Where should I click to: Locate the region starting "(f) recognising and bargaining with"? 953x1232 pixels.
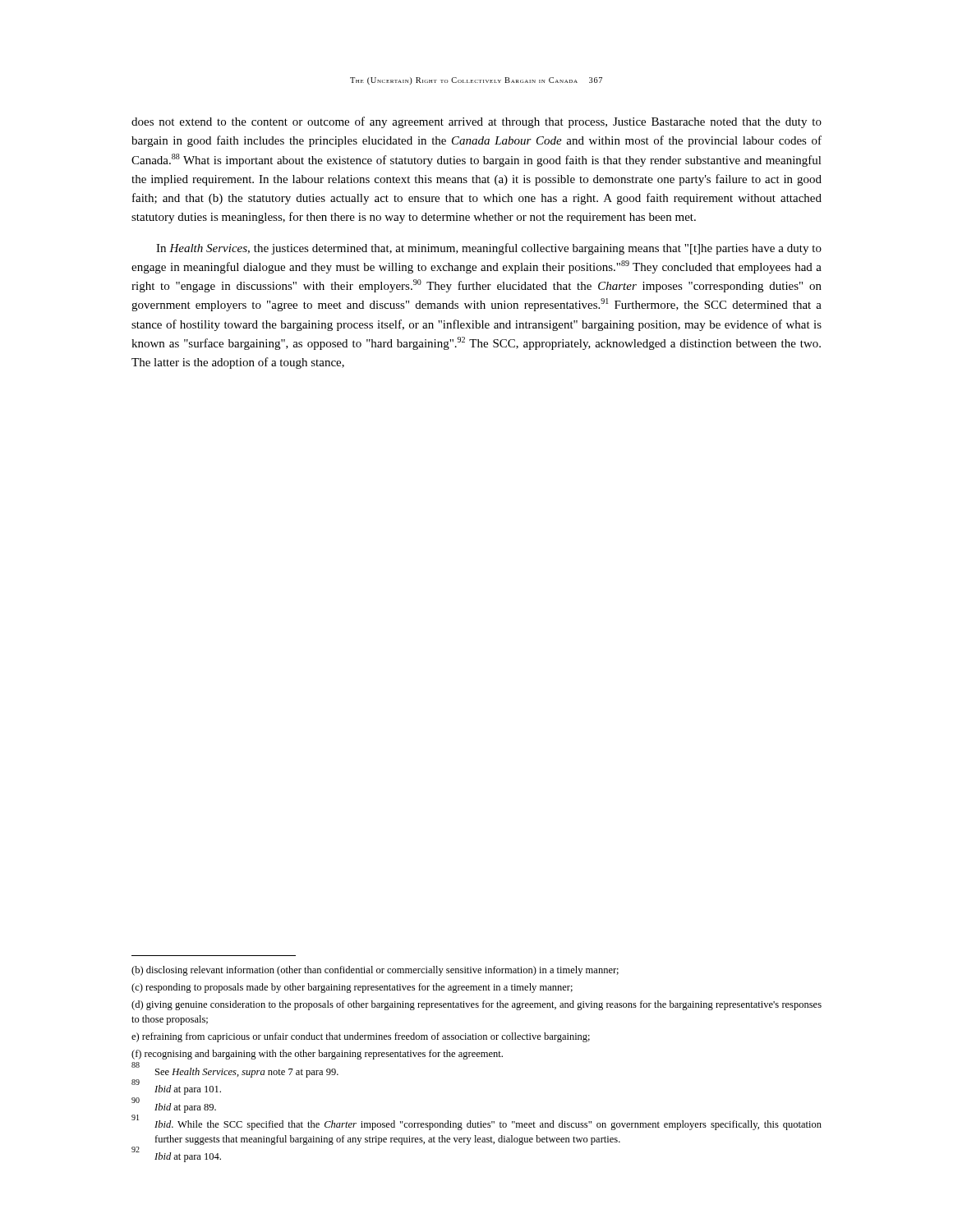tap(317, 1054)
